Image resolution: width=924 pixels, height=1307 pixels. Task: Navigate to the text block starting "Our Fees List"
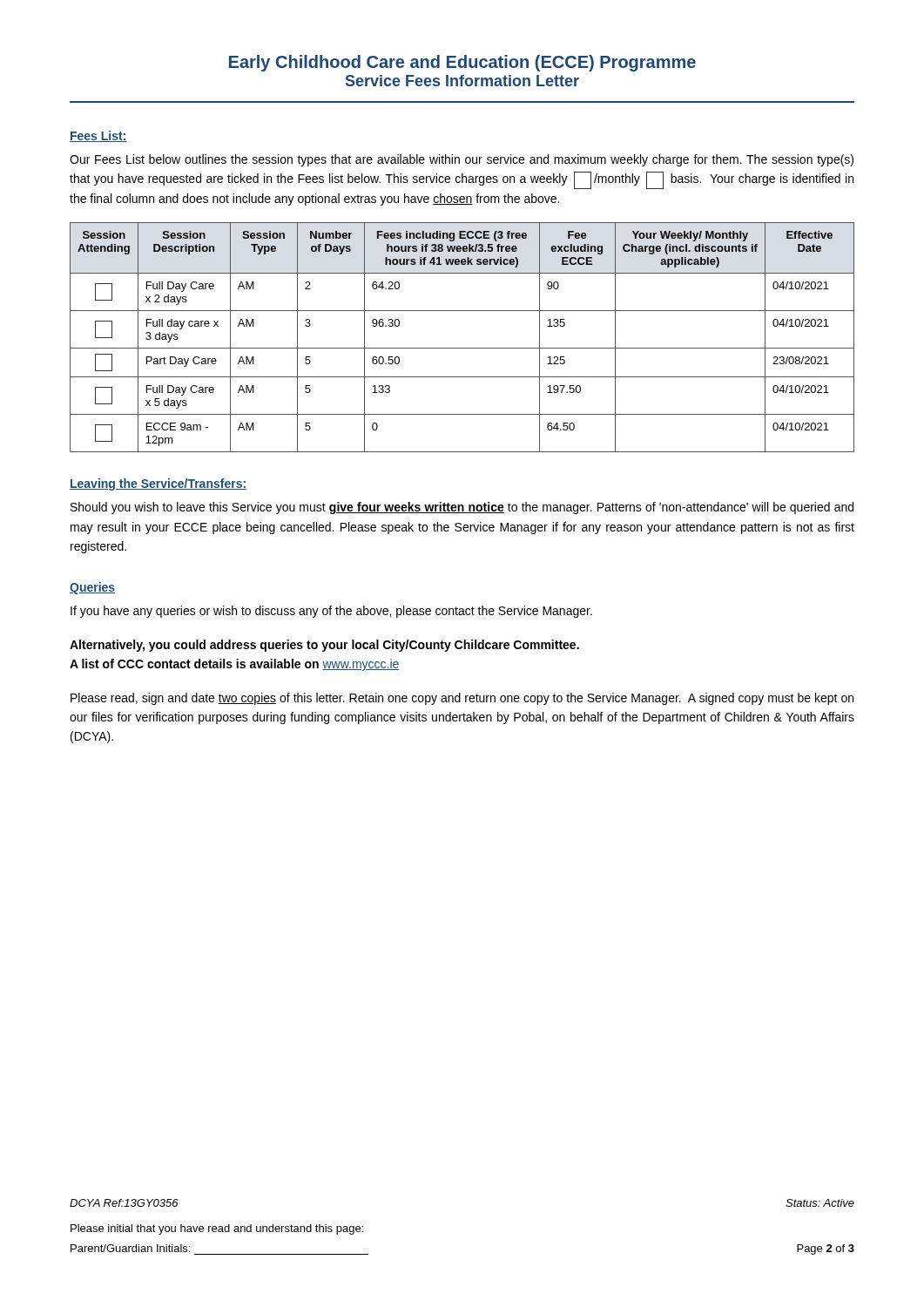point(462,179)
